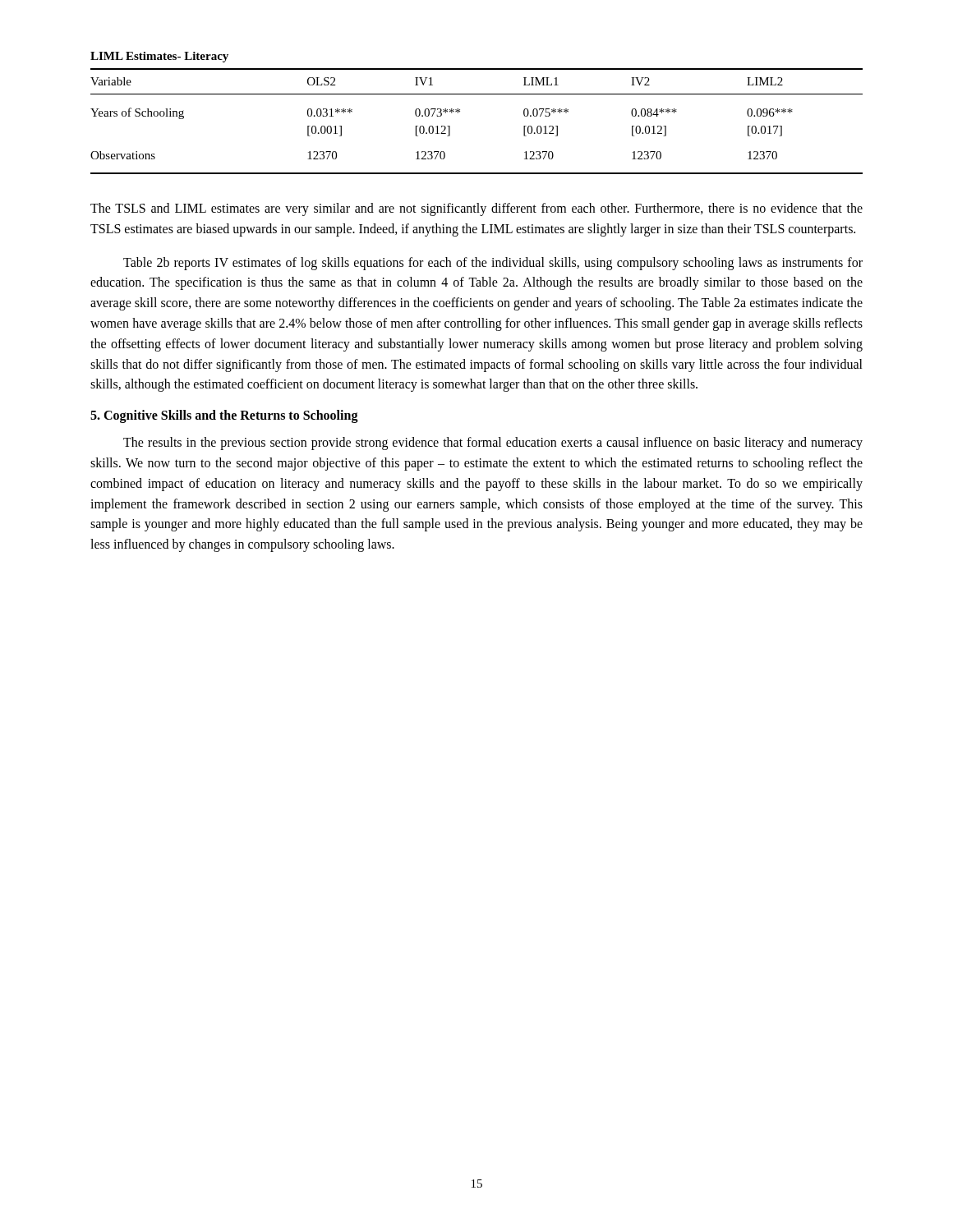Find the text block that reads "Table 2b reports IV estimates of"

point(476,323)
